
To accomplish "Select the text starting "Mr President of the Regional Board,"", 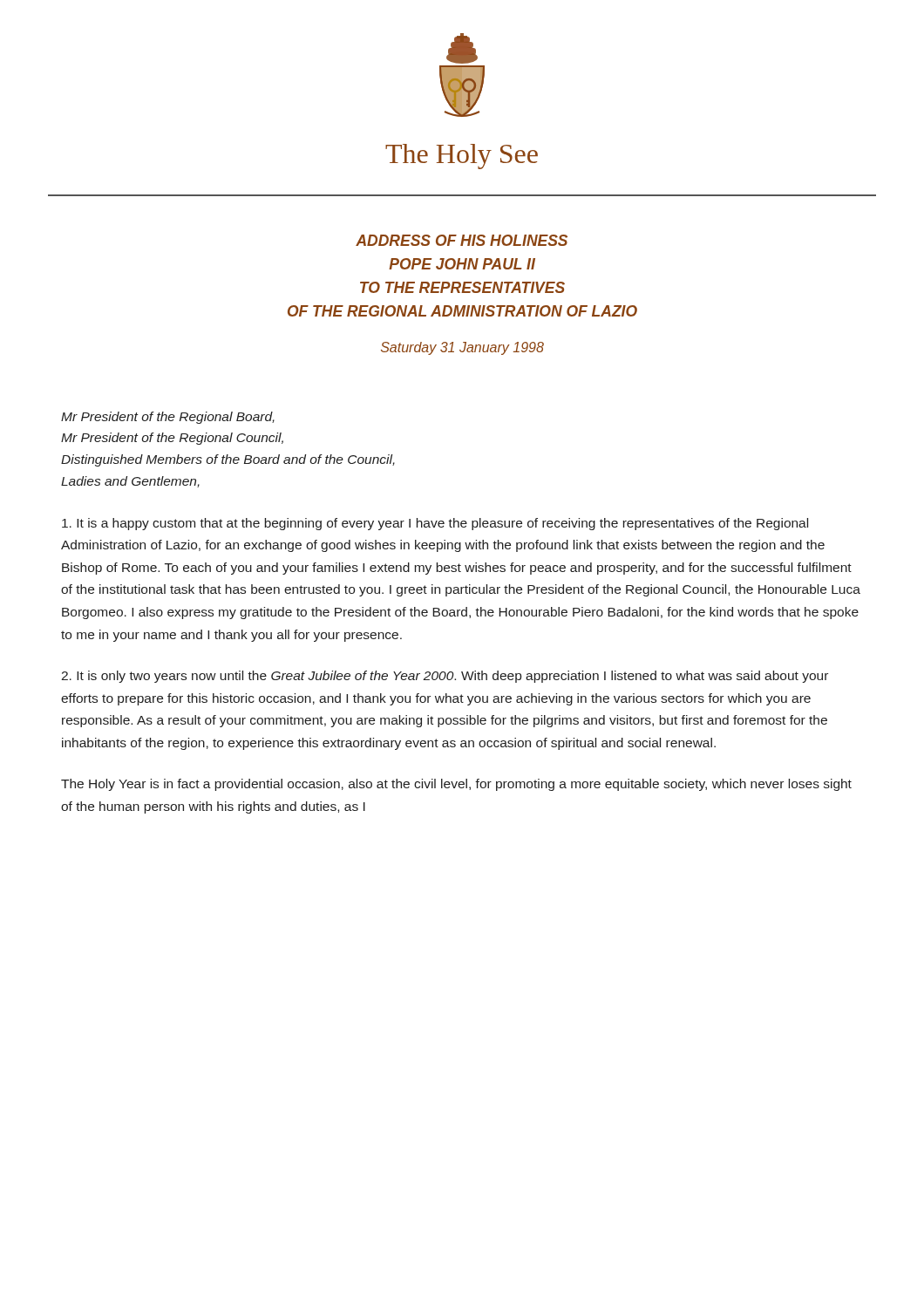I will click(x=168, y=418).
